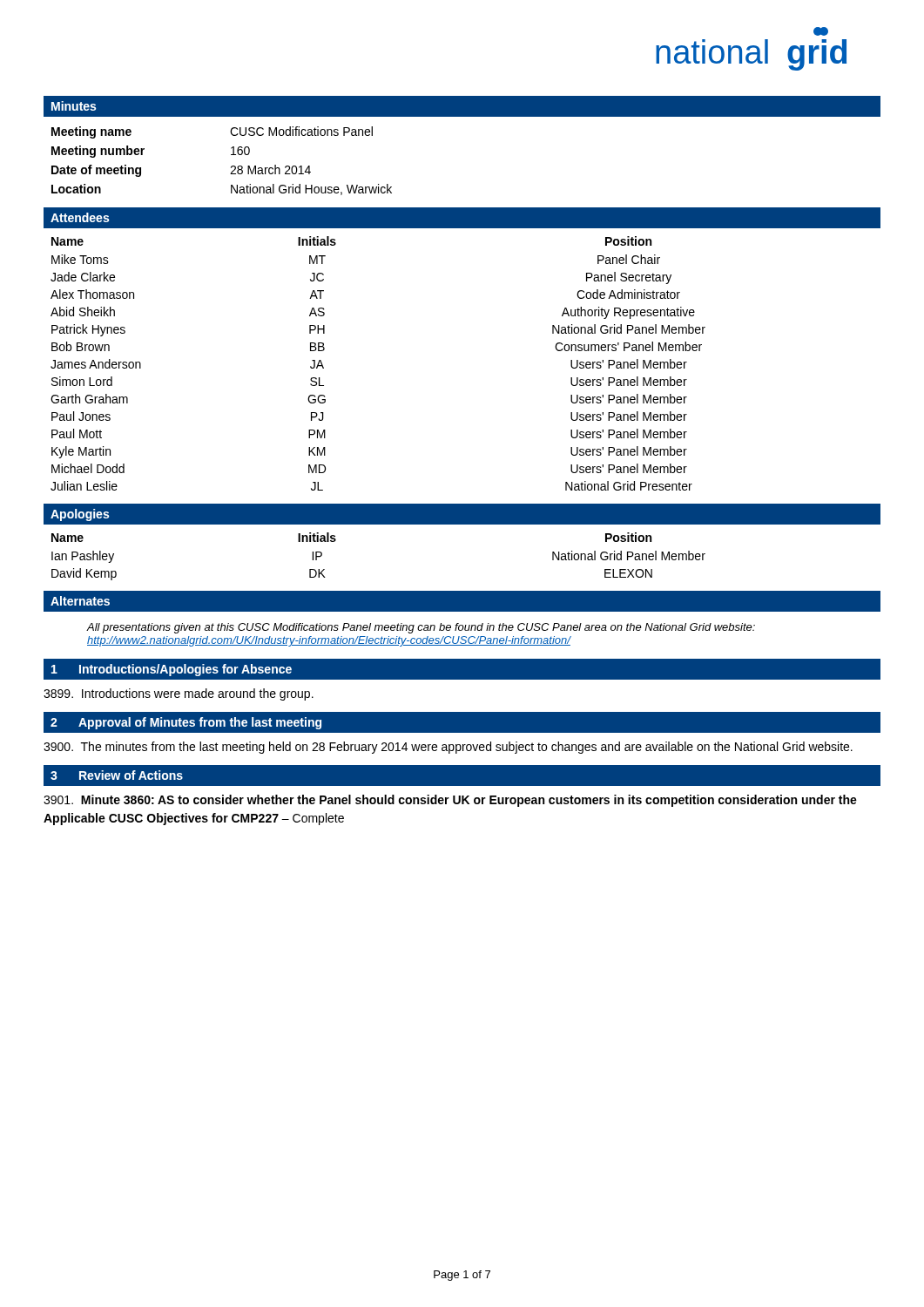
Task: Find the text block starting "2 Approval of Minutes from the last meeting"
Action: (x=186, y=722)
